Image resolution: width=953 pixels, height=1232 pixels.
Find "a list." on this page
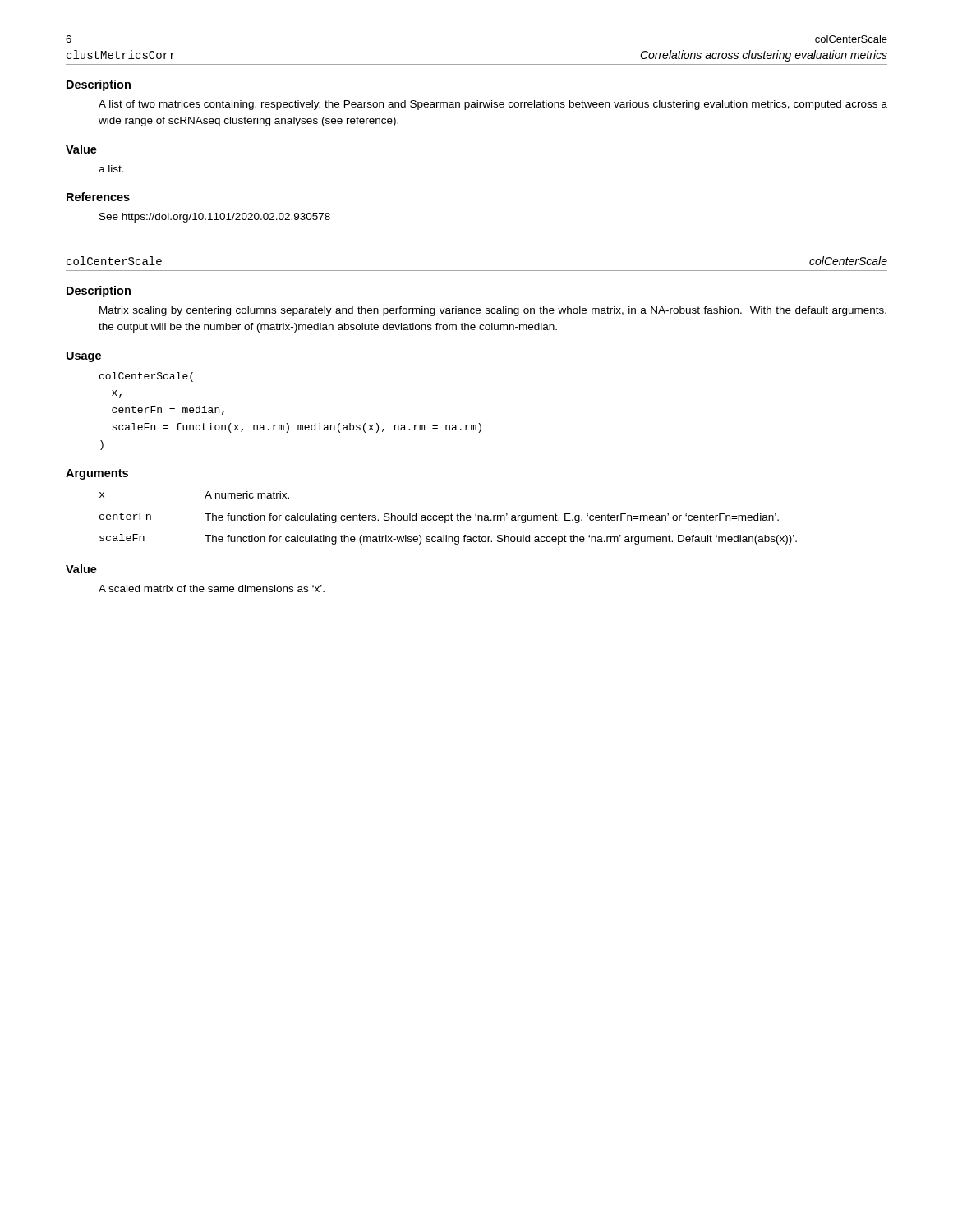click(112, 168)
